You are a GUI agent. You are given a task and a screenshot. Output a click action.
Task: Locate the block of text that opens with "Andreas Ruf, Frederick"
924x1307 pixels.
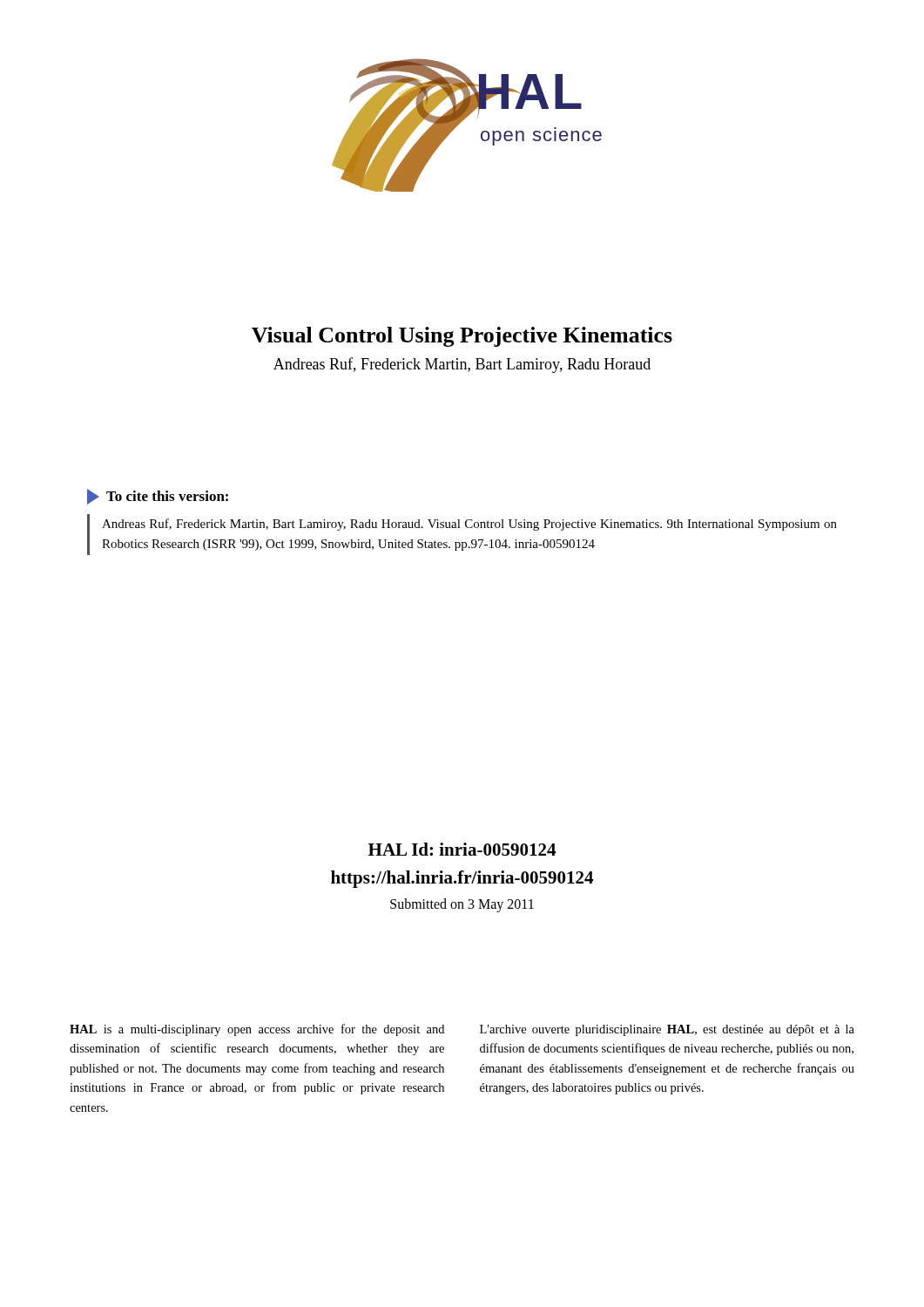click(469, 534)
